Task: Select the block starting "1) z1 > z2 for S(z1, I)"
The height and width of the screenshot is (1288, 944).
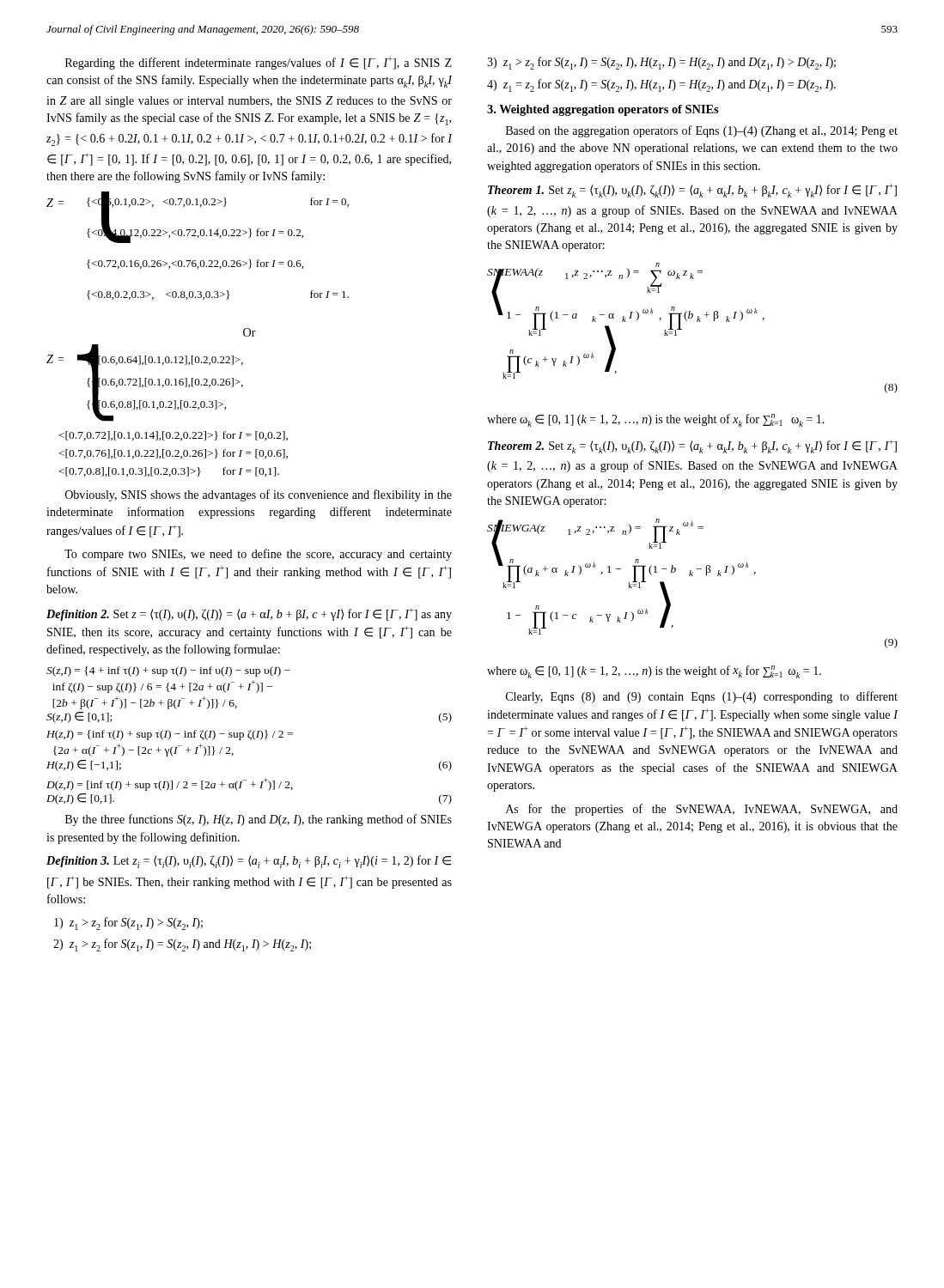Action: coord(128,924)
